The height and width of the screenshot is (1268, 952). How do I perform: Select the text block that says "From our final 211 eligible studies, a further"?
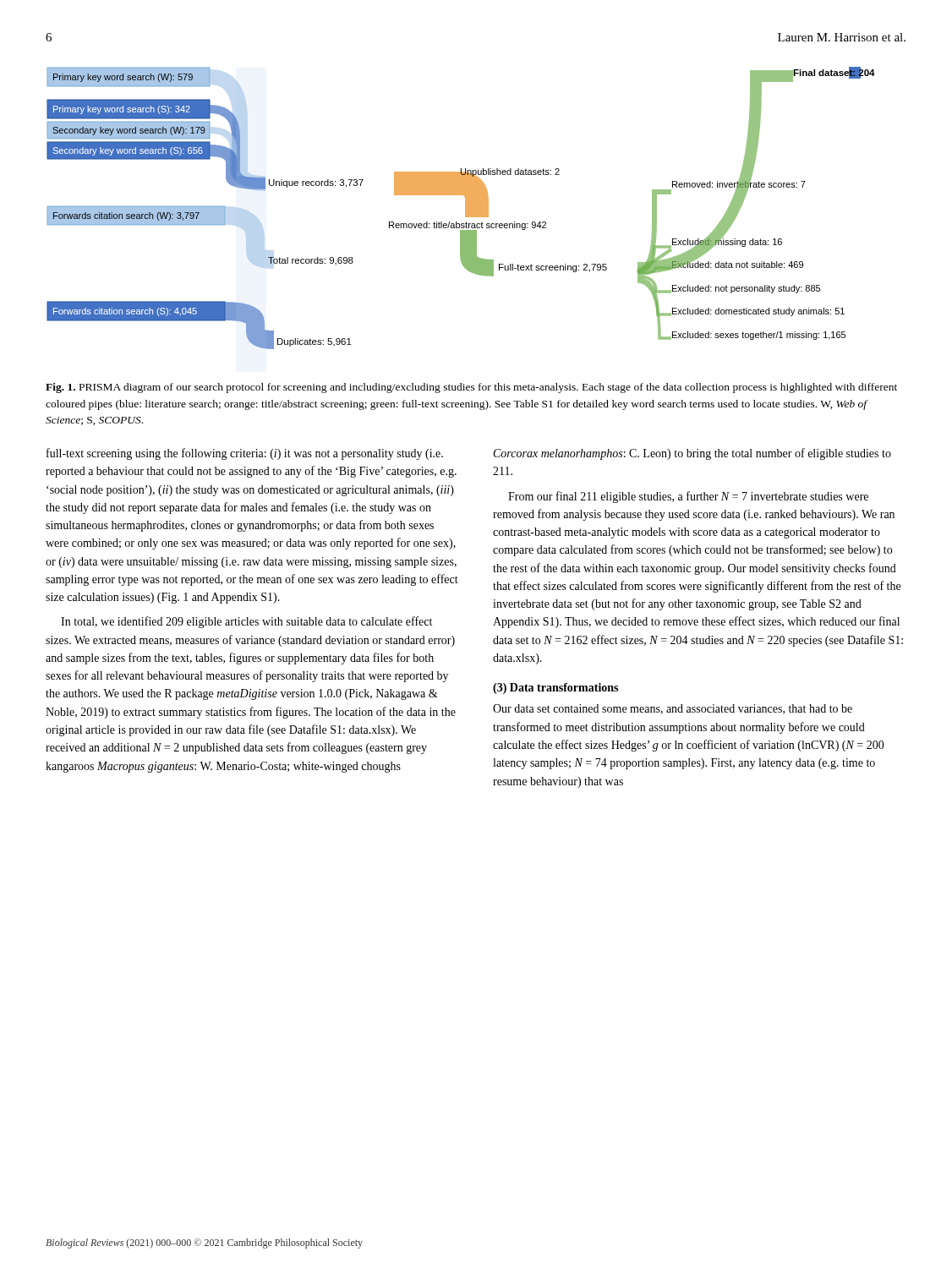coord(700,577)
